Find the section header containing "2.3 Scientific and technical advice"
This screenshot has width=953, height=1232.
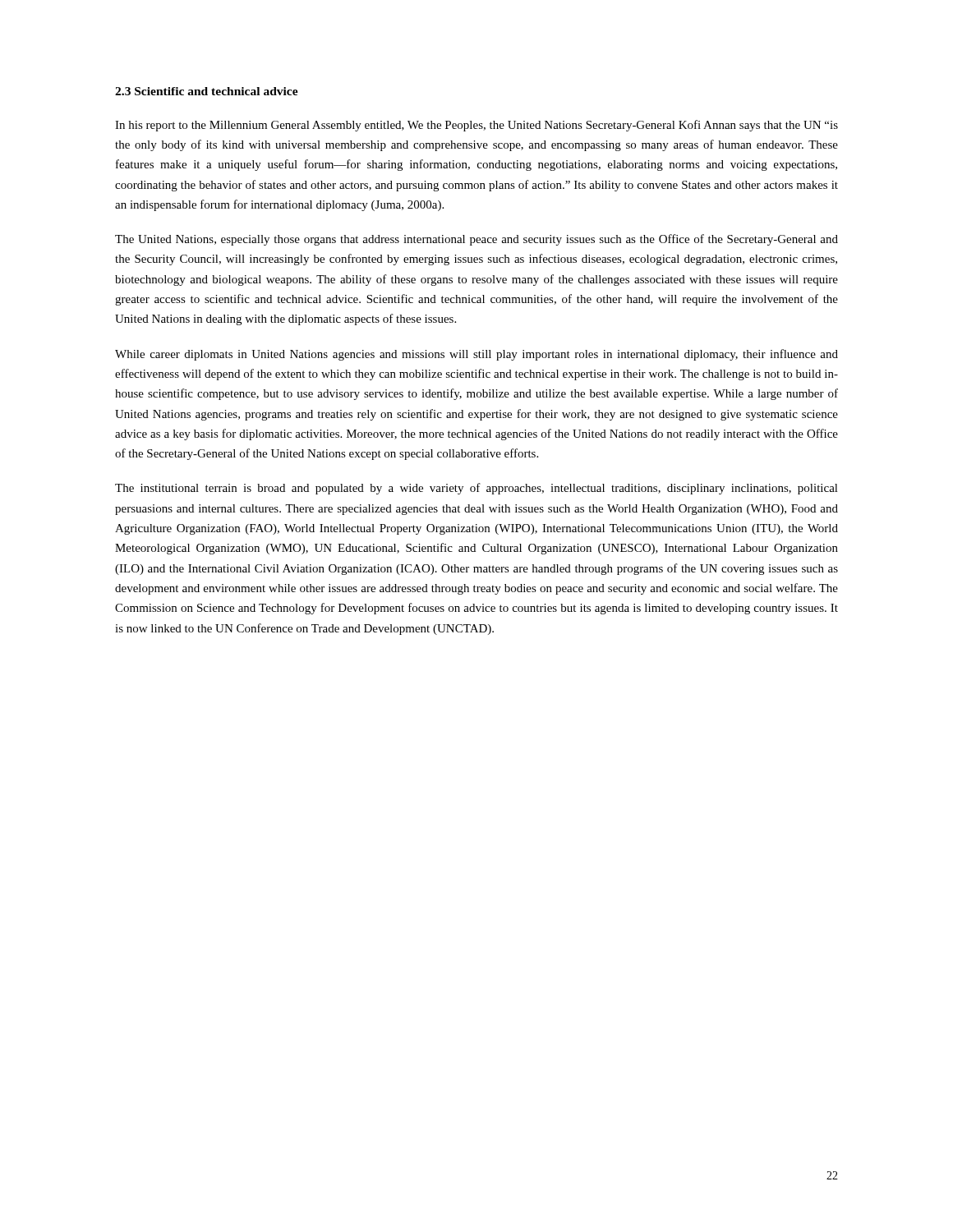point(206,91)
